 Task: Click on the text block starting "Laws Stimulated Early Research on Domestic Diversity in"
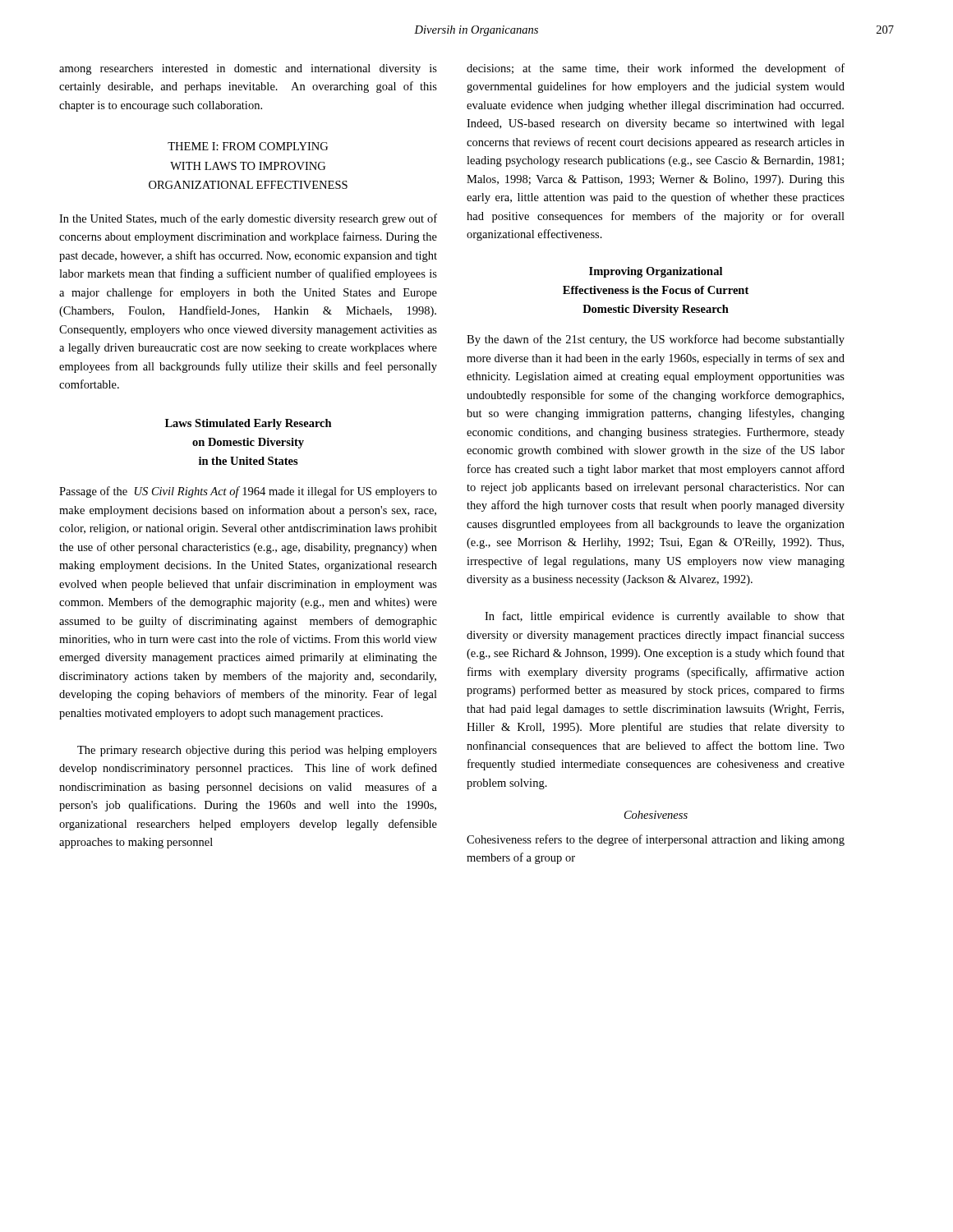[x=248, y=442]
